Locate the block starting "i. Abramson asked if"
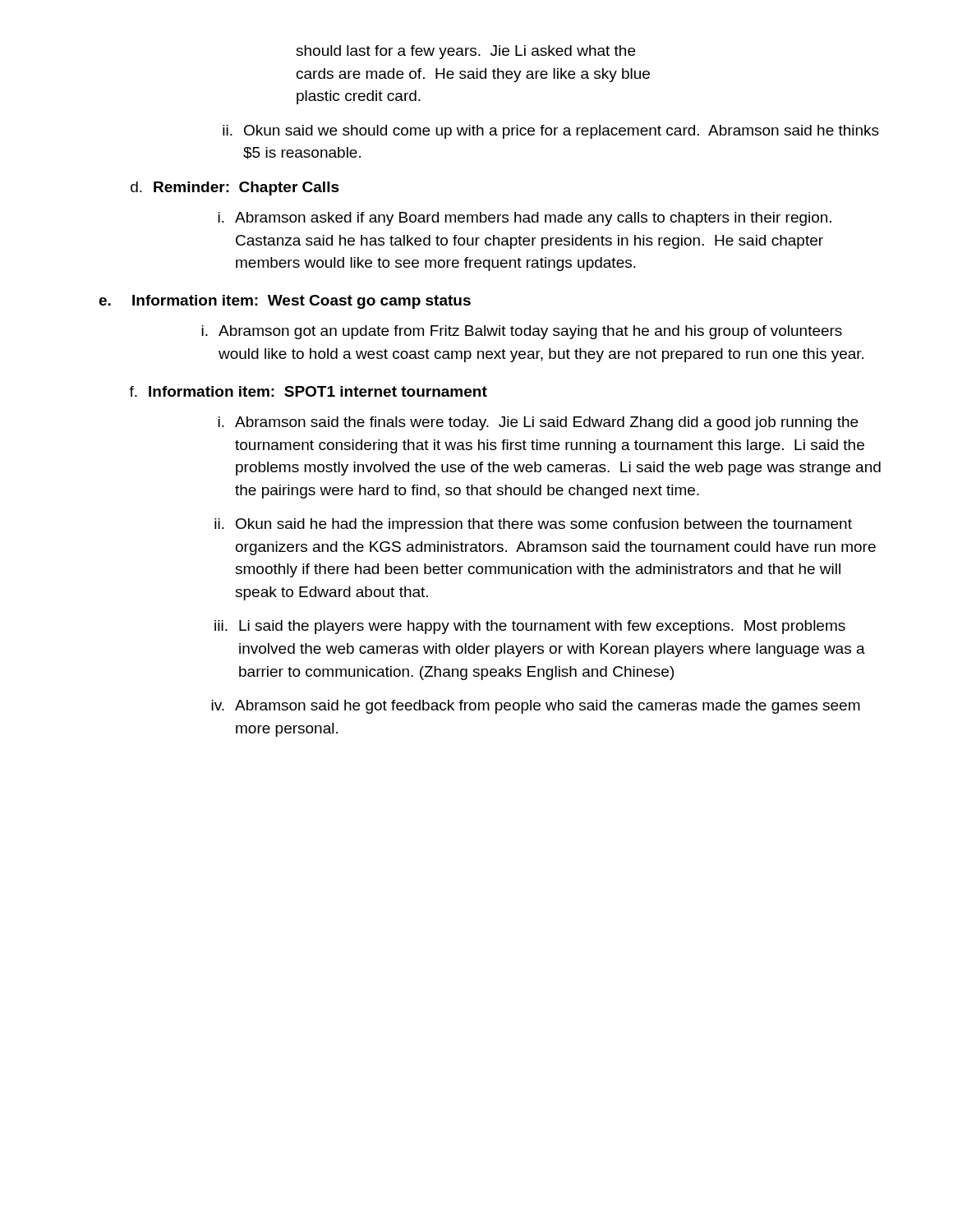 [542, 240]
